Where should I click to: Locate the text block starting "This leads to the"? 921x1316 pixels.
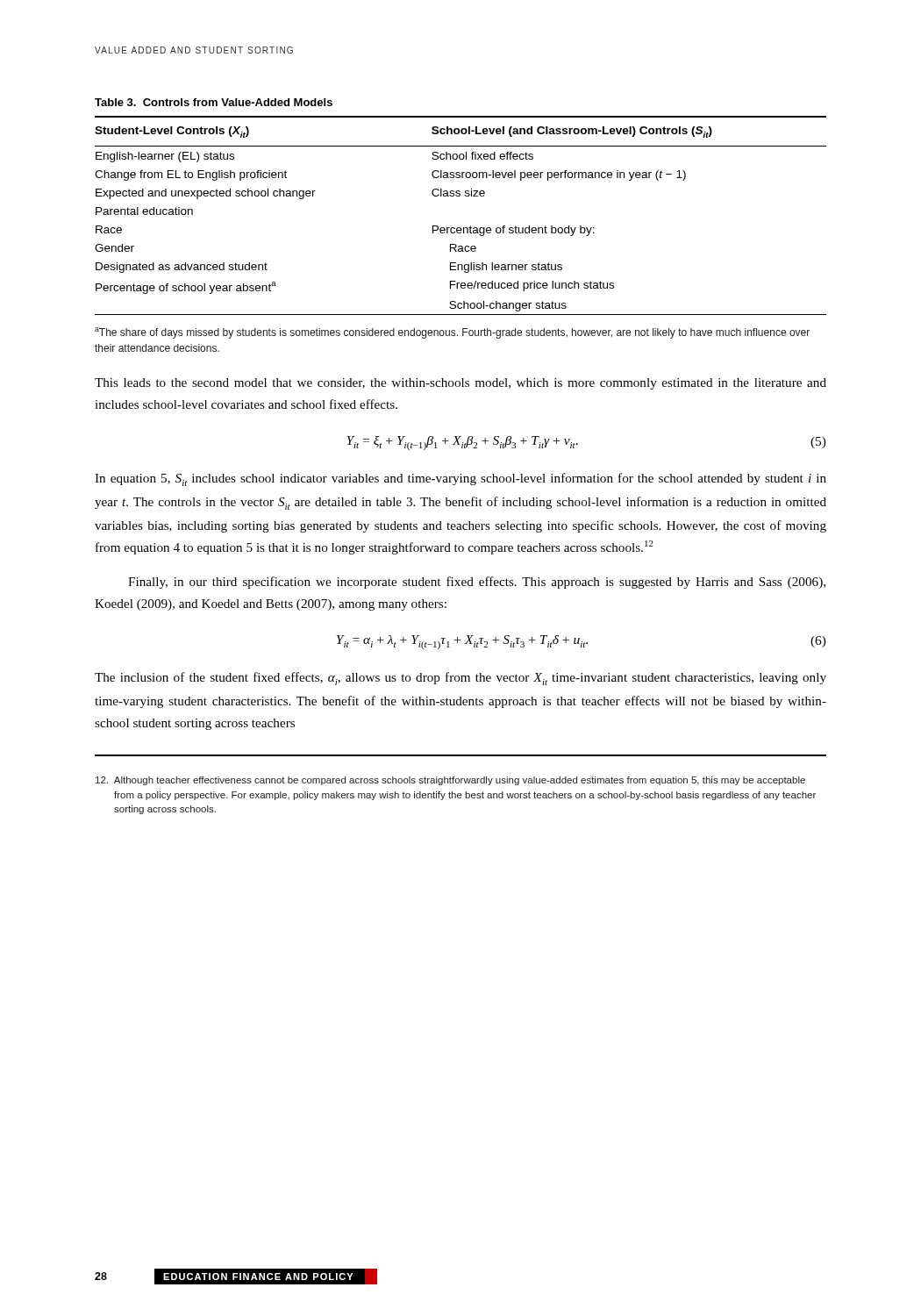click(460, 393)
